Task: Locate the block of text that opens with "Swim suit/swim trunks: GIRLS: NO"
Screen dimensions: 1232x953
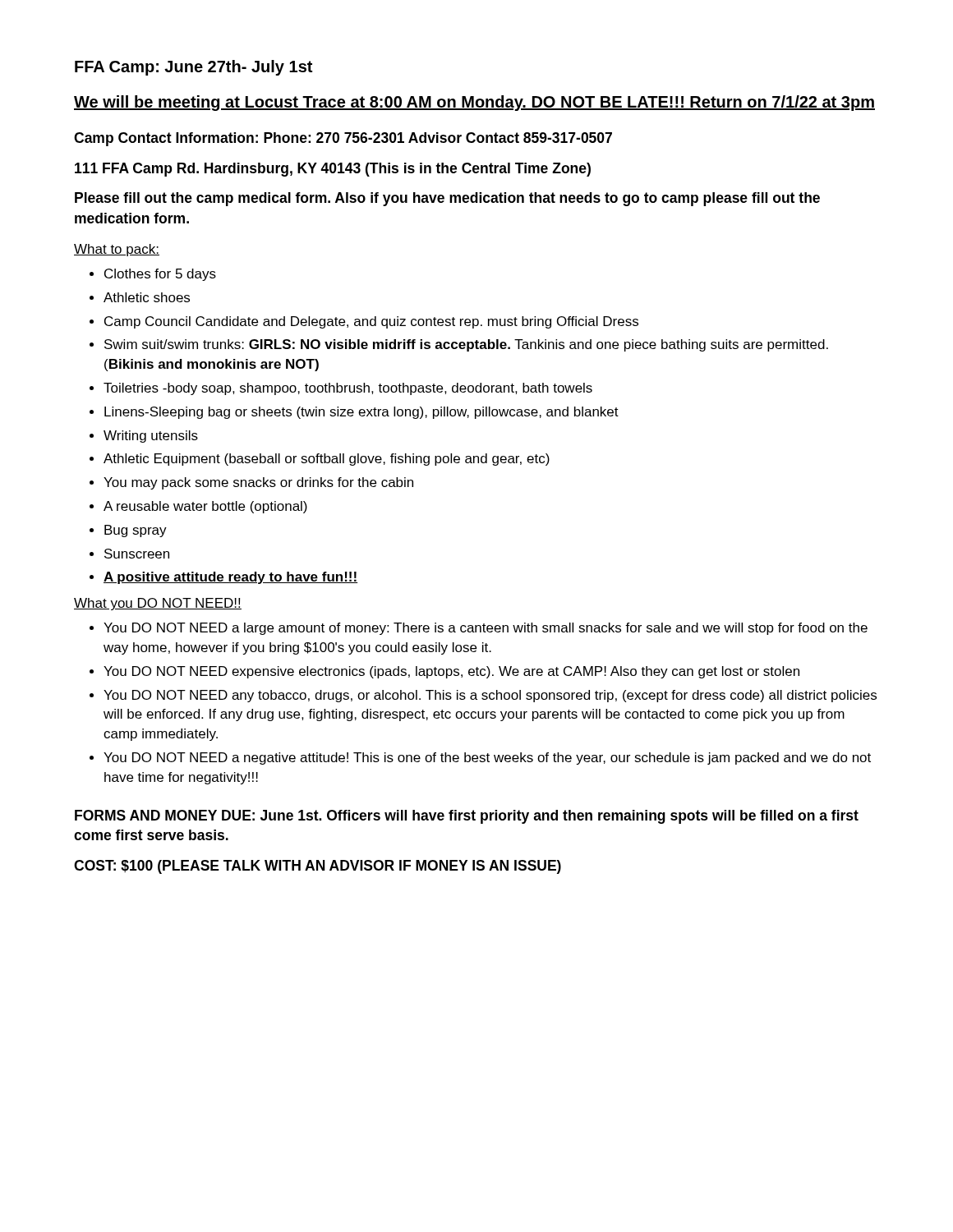Action: (x=466, y=355)
